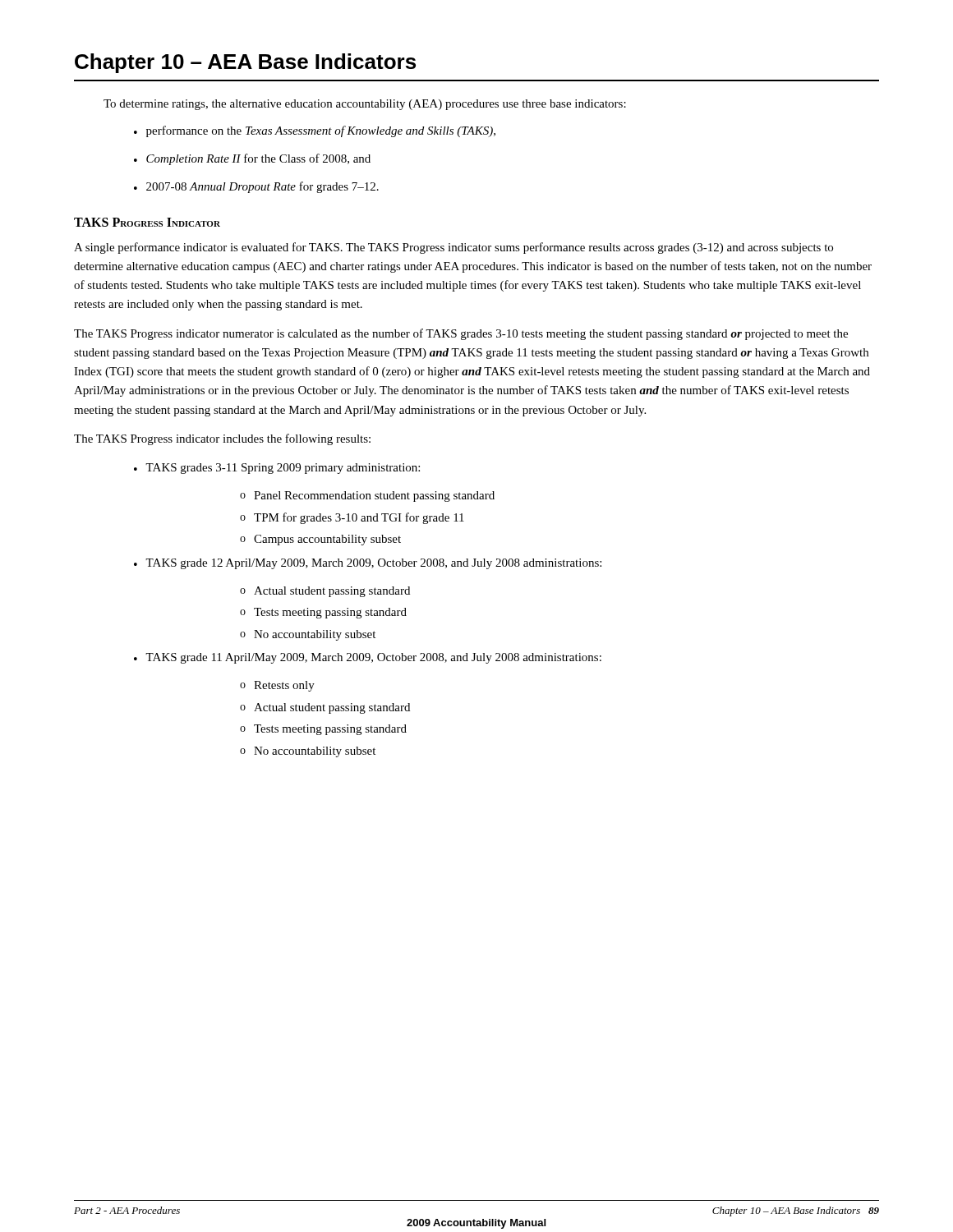Viewport: 953px width, 1232px height.
Task: Where is the passage that starts "• 2007-08 Annual Dropout Rate"?
Action: [x=256, y=188]
